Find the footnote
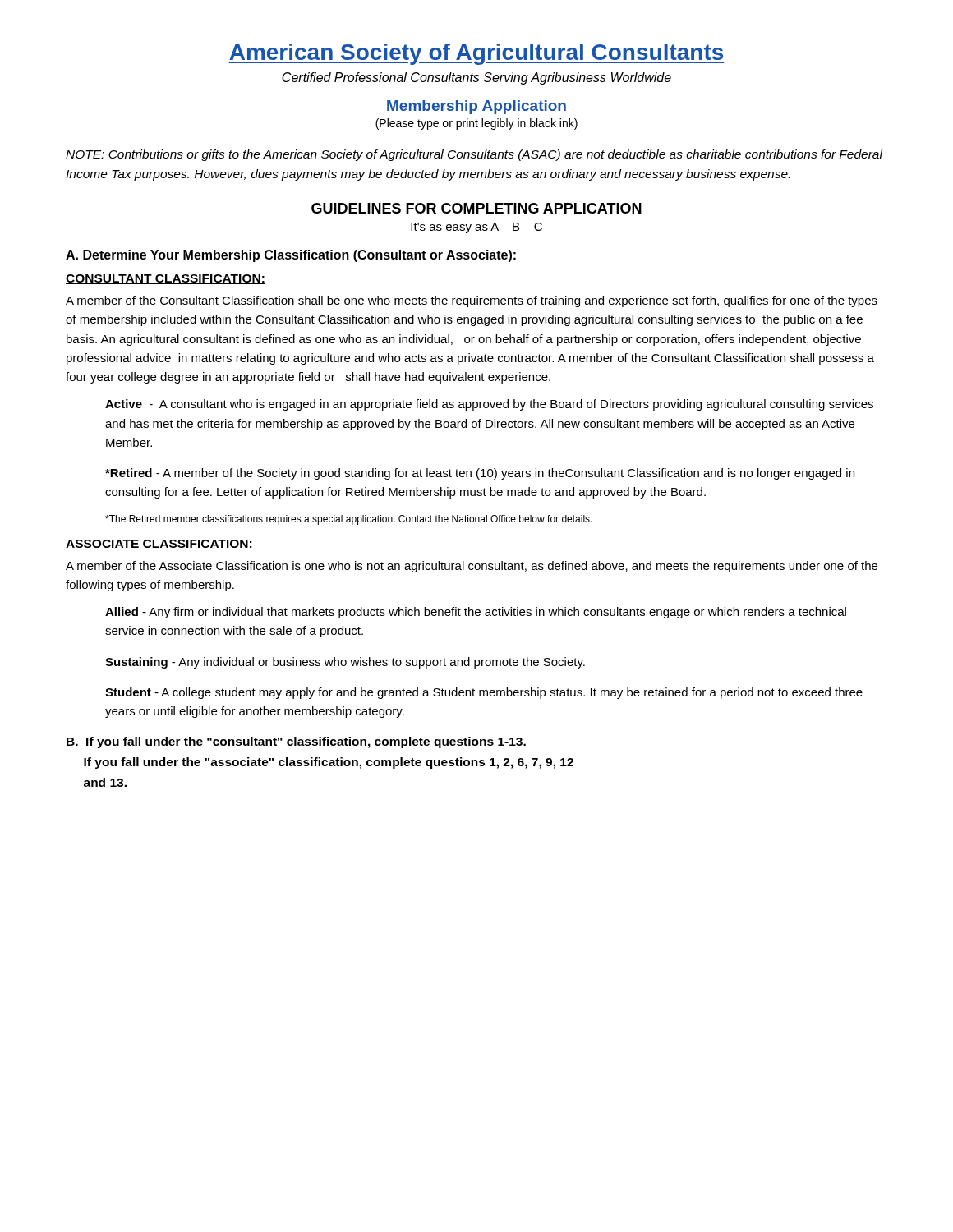The width and height of the screenshot is (953, 1232). pos(349,519)
